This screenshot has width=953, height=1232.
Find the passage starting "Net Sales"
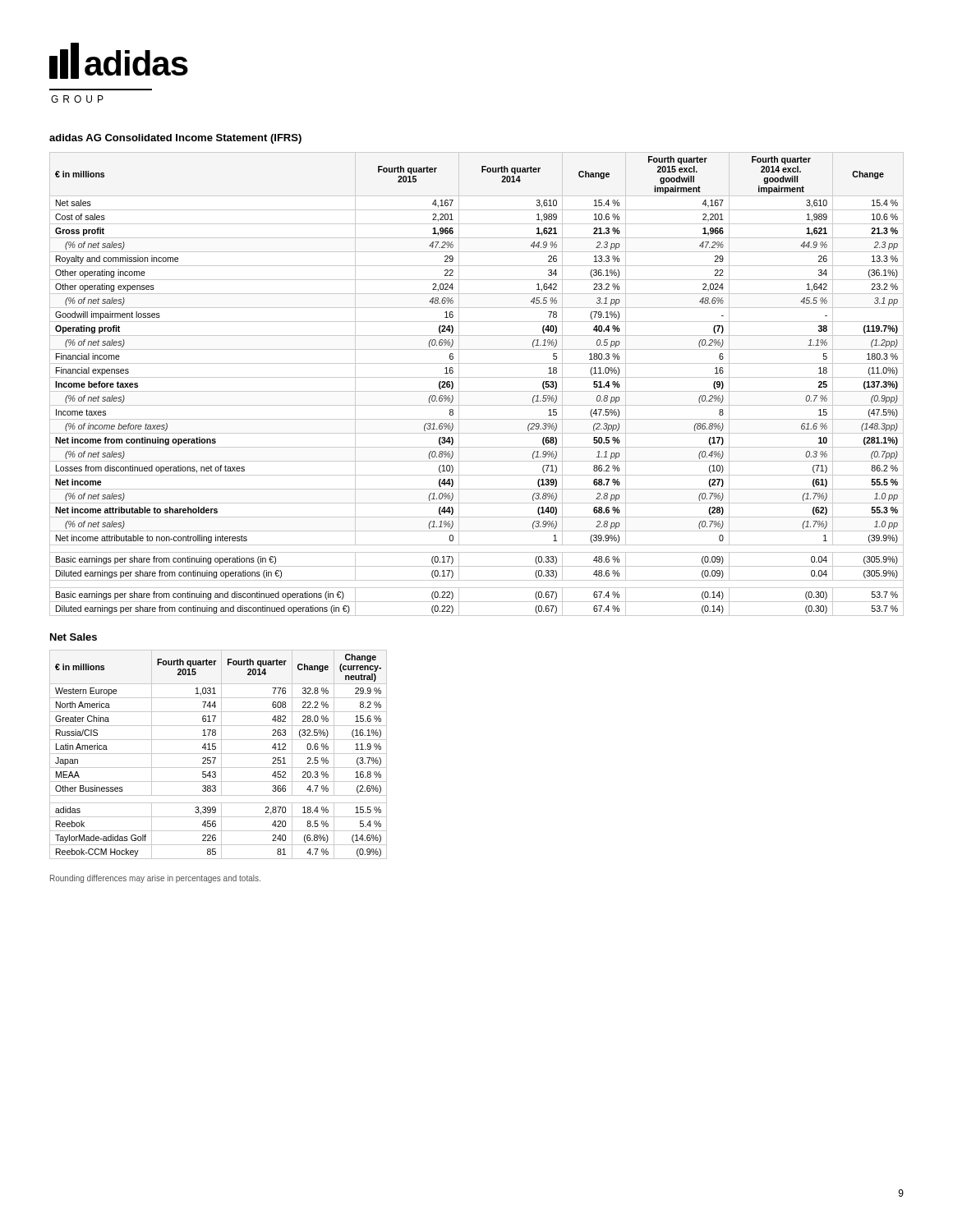73,637
